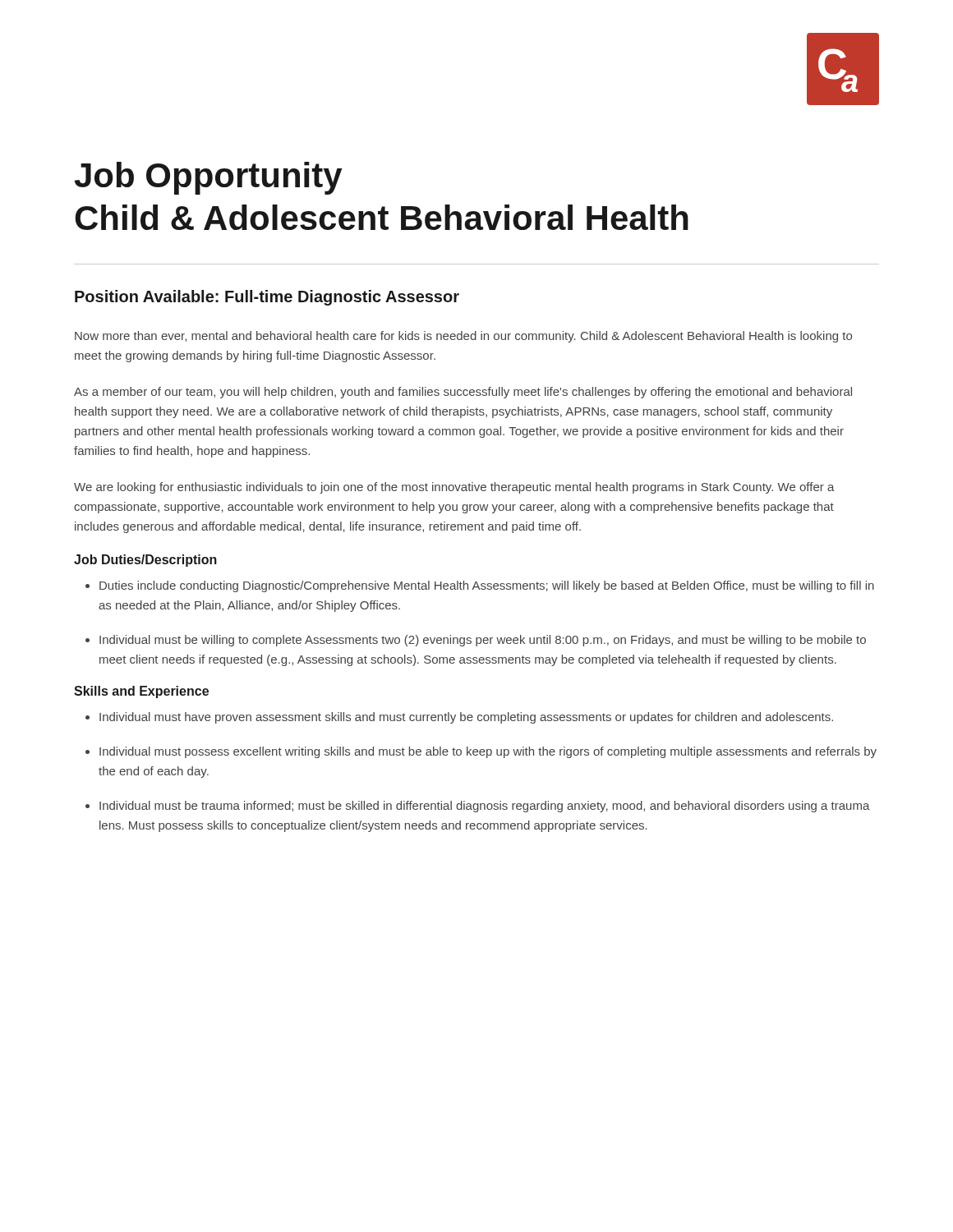Click the title

point(476,197)
